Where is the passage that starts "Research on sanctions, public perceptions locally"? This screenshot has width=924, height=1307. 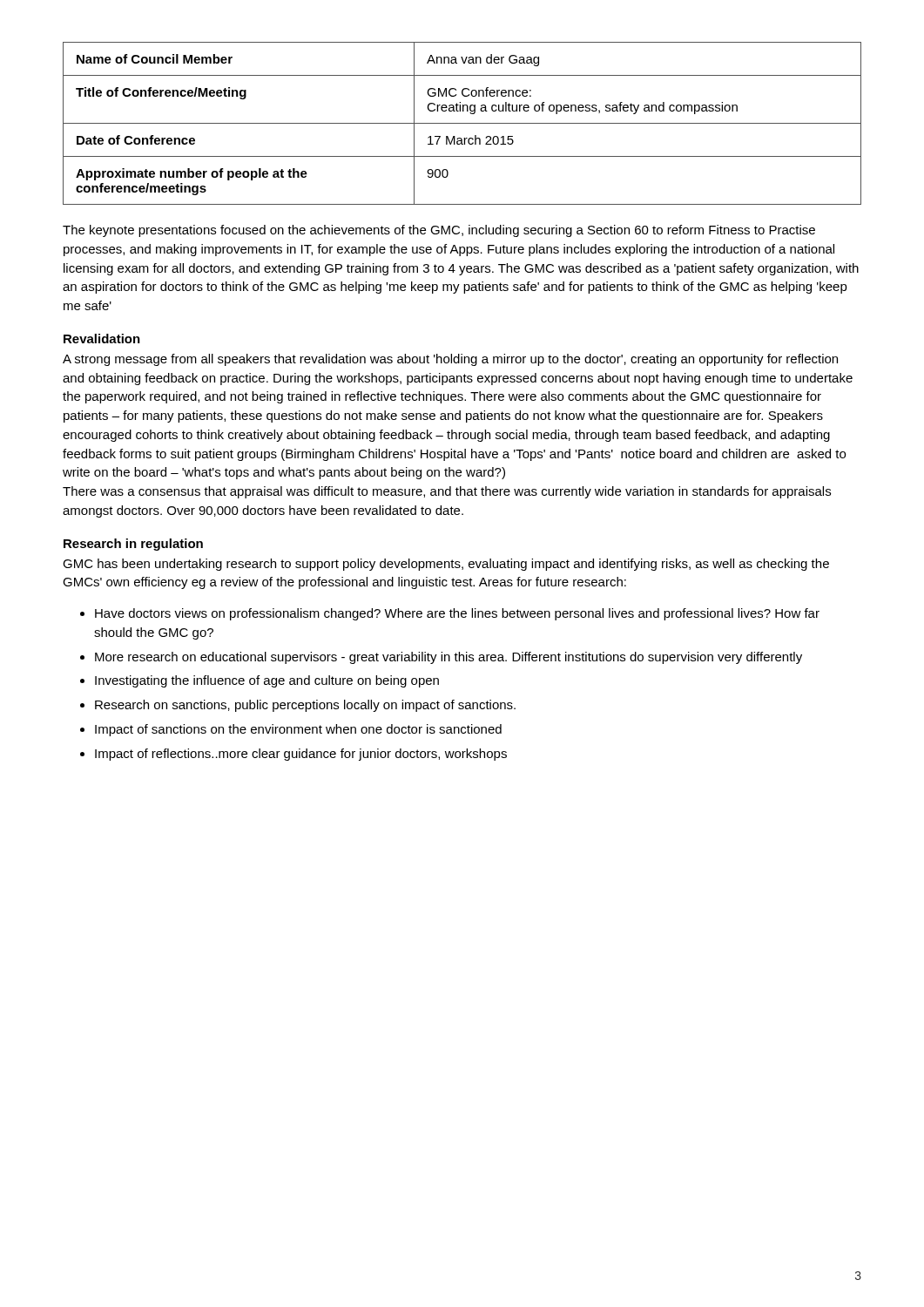pos(305,704)
